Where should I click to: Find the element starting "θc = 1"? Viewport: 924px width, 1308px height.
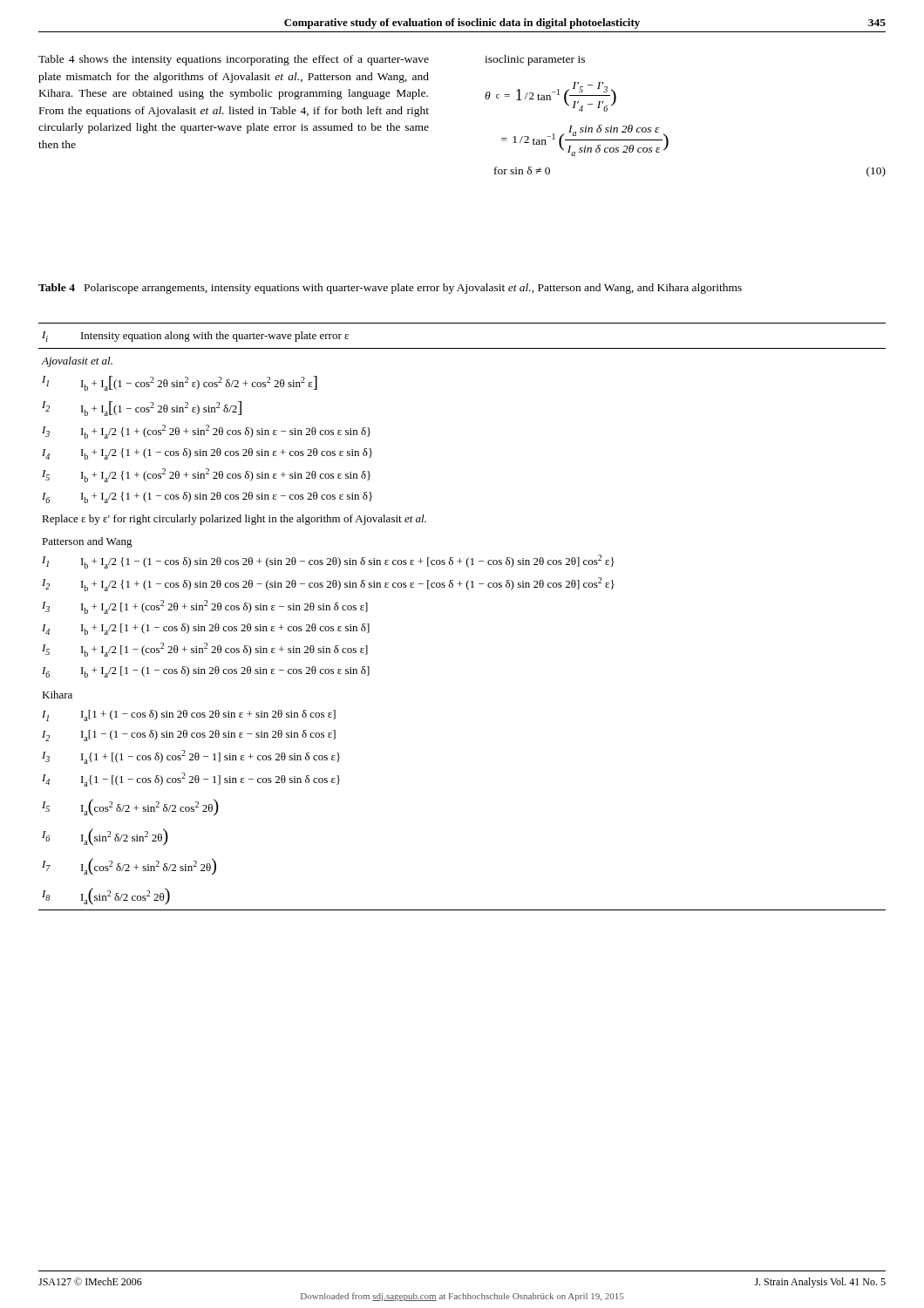coord(550,97)
